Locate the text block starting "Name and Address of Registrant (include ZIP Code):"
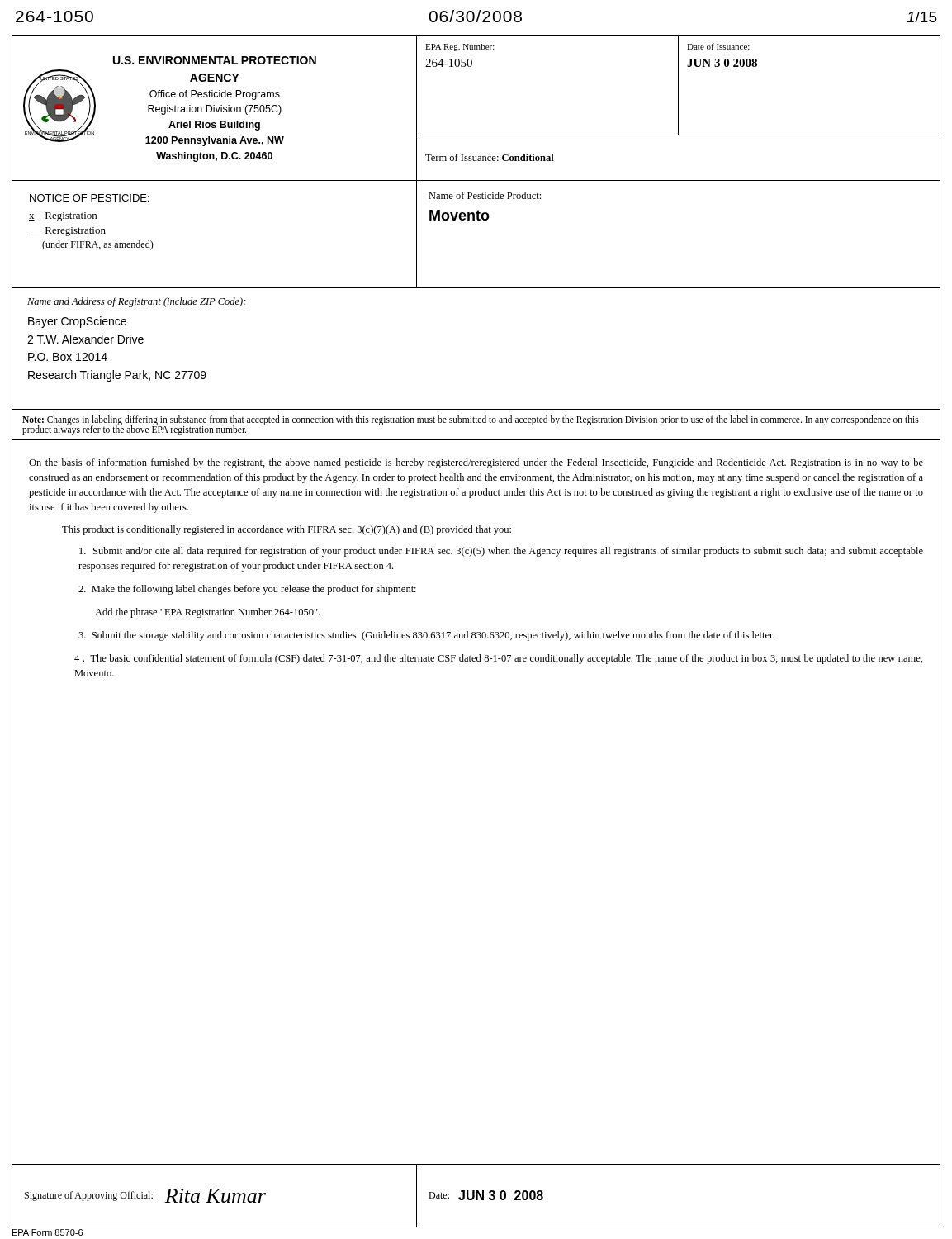The height and width of the screenshot is (1239, 952). point(137,302)
